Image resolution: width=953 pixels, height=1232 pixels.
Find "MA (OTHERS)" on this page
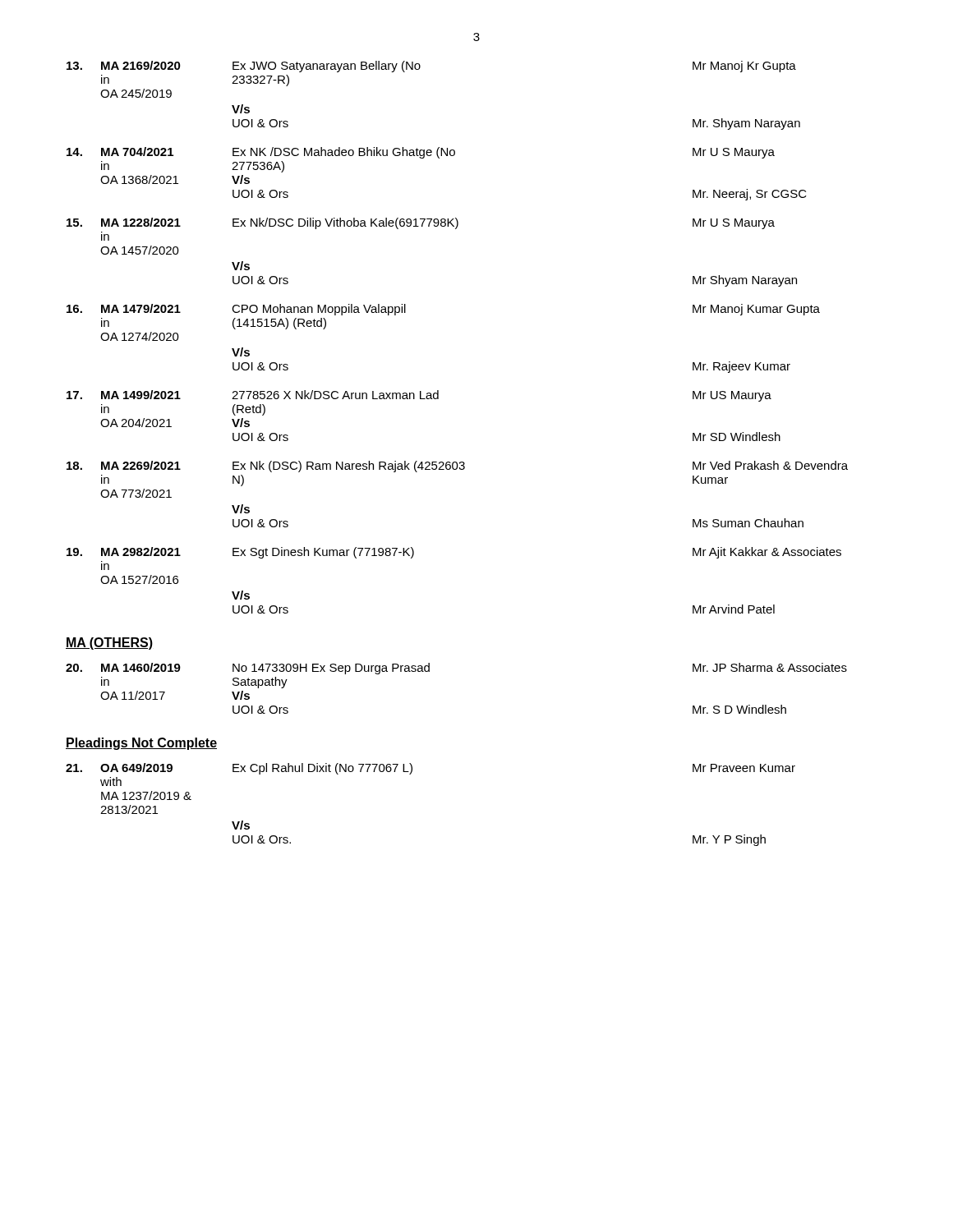click(109, 643)
